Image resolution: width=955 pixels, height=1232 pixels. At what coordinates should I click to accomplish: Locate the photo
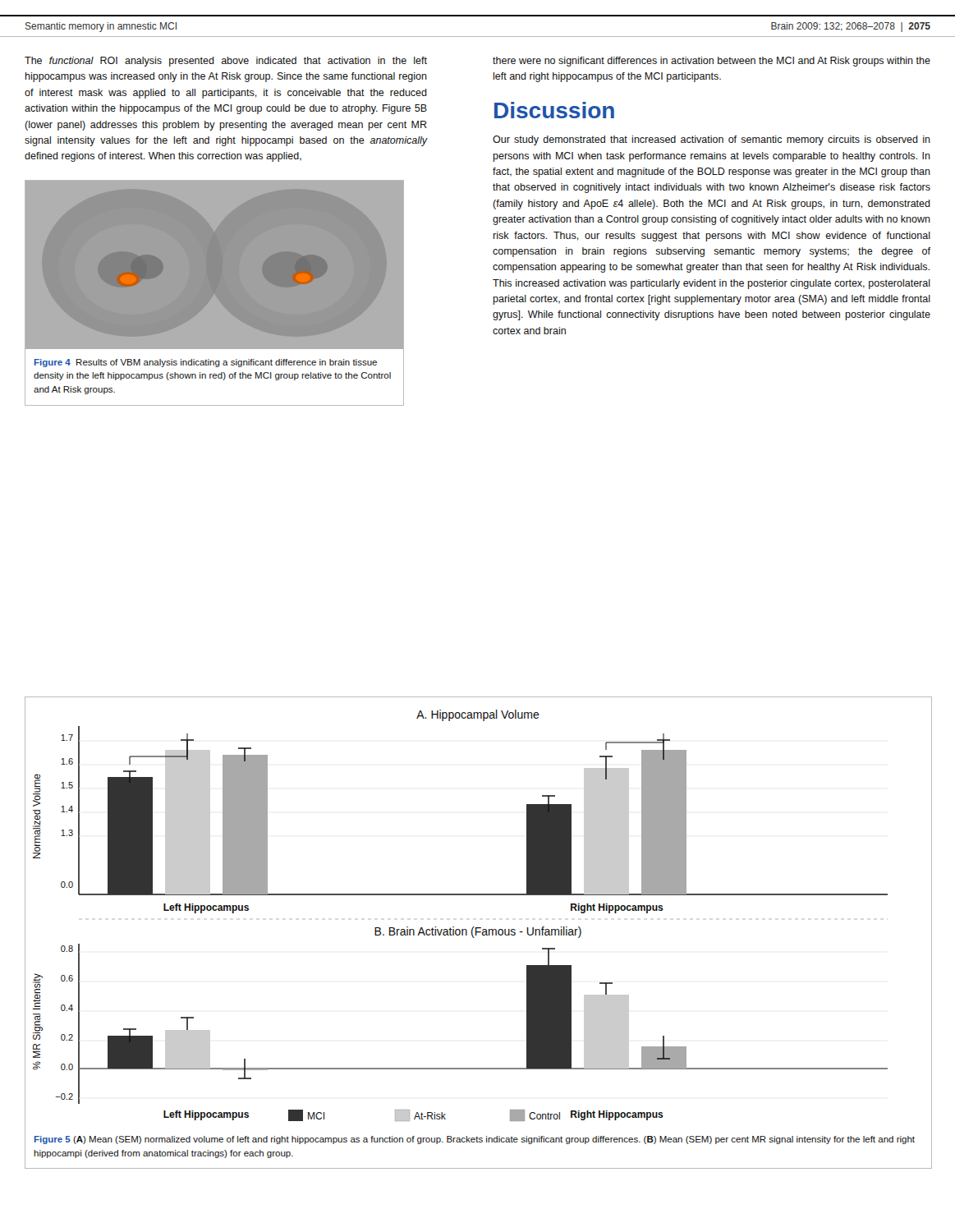click(214, 293)
